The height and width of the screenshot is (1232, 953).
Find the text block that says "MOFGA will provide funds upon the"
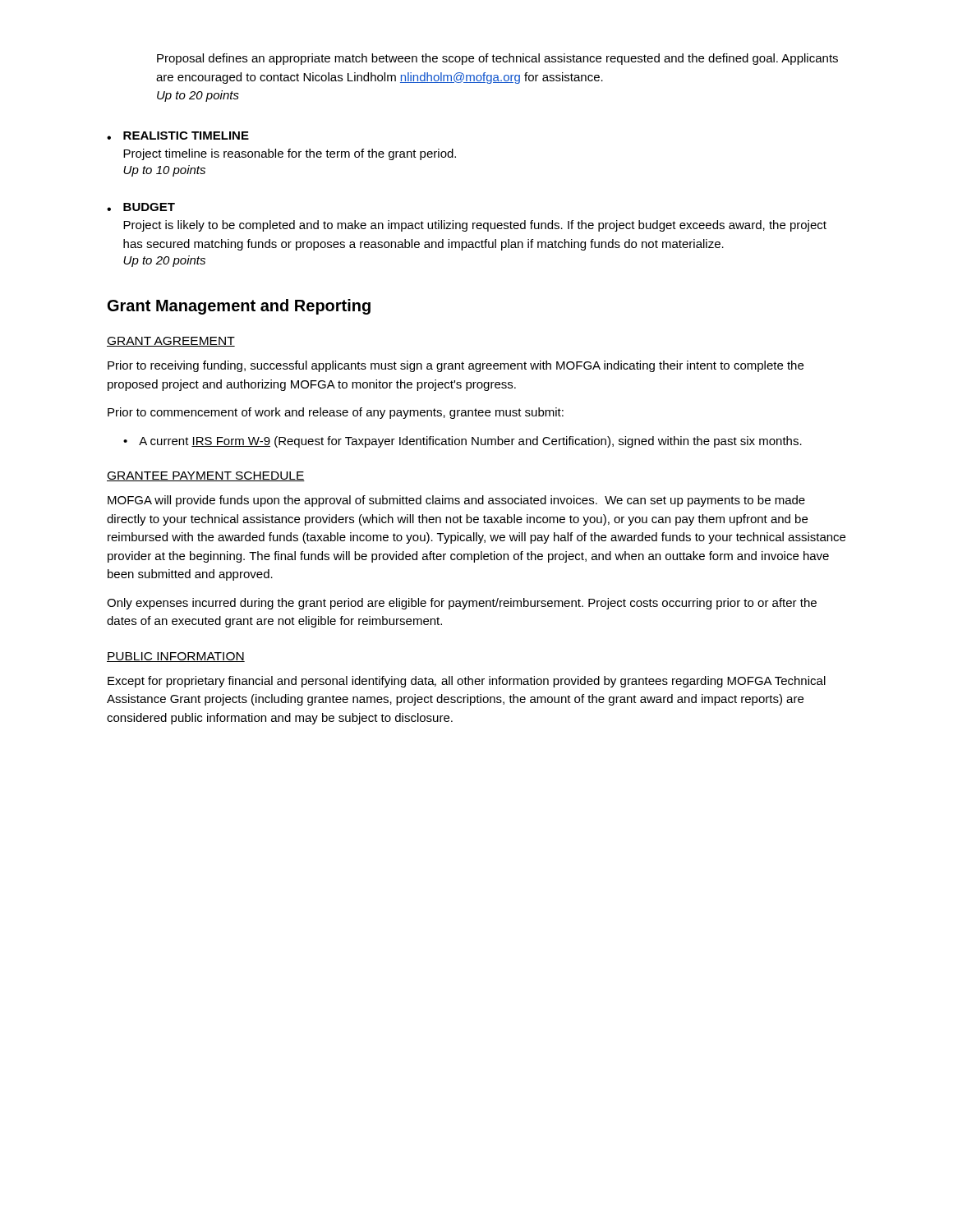(x=476, y=537)
